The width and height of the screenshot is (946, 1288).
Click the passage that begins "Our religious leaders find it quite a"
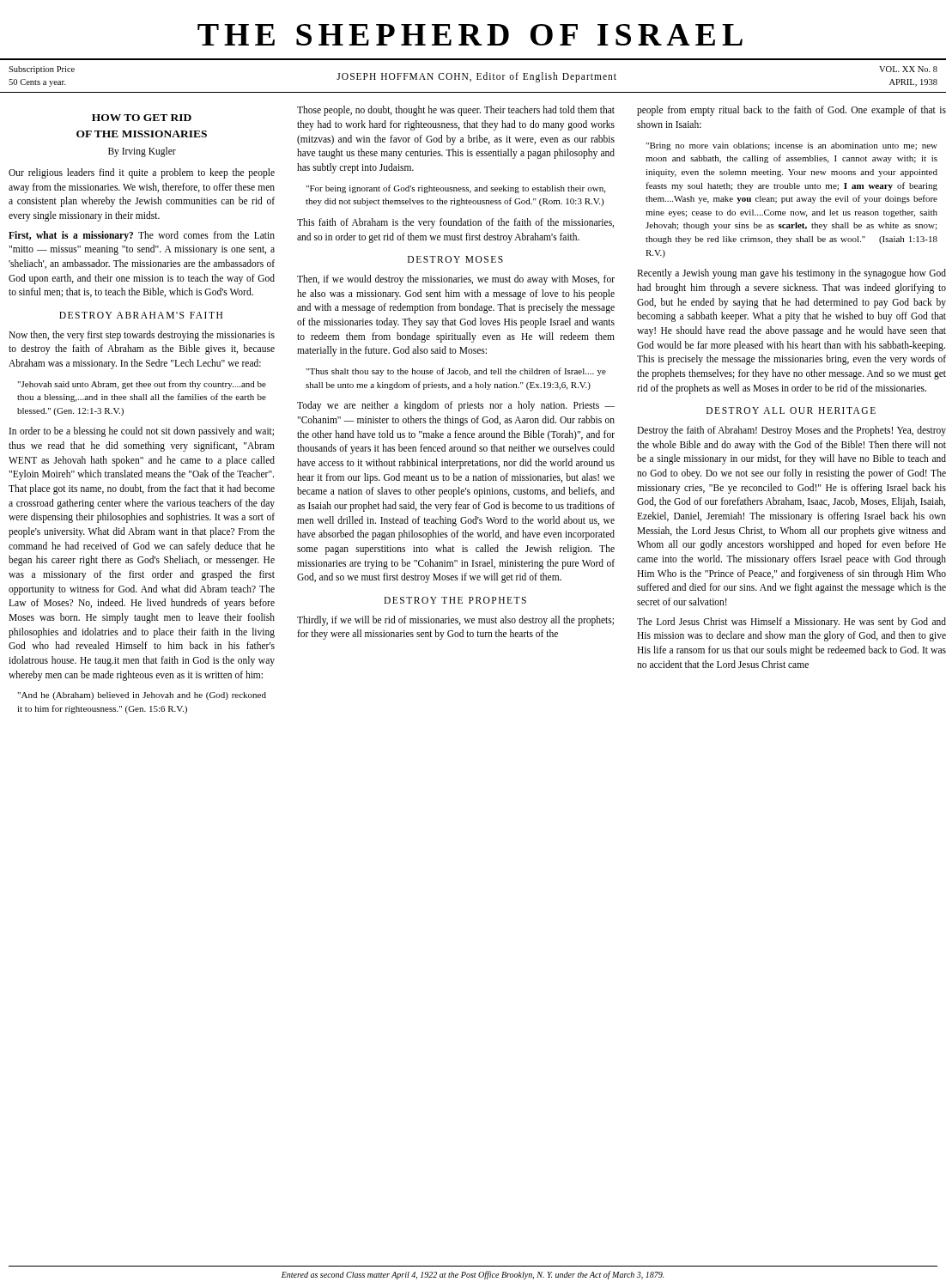pyautogui.click(x=142, y=233)
